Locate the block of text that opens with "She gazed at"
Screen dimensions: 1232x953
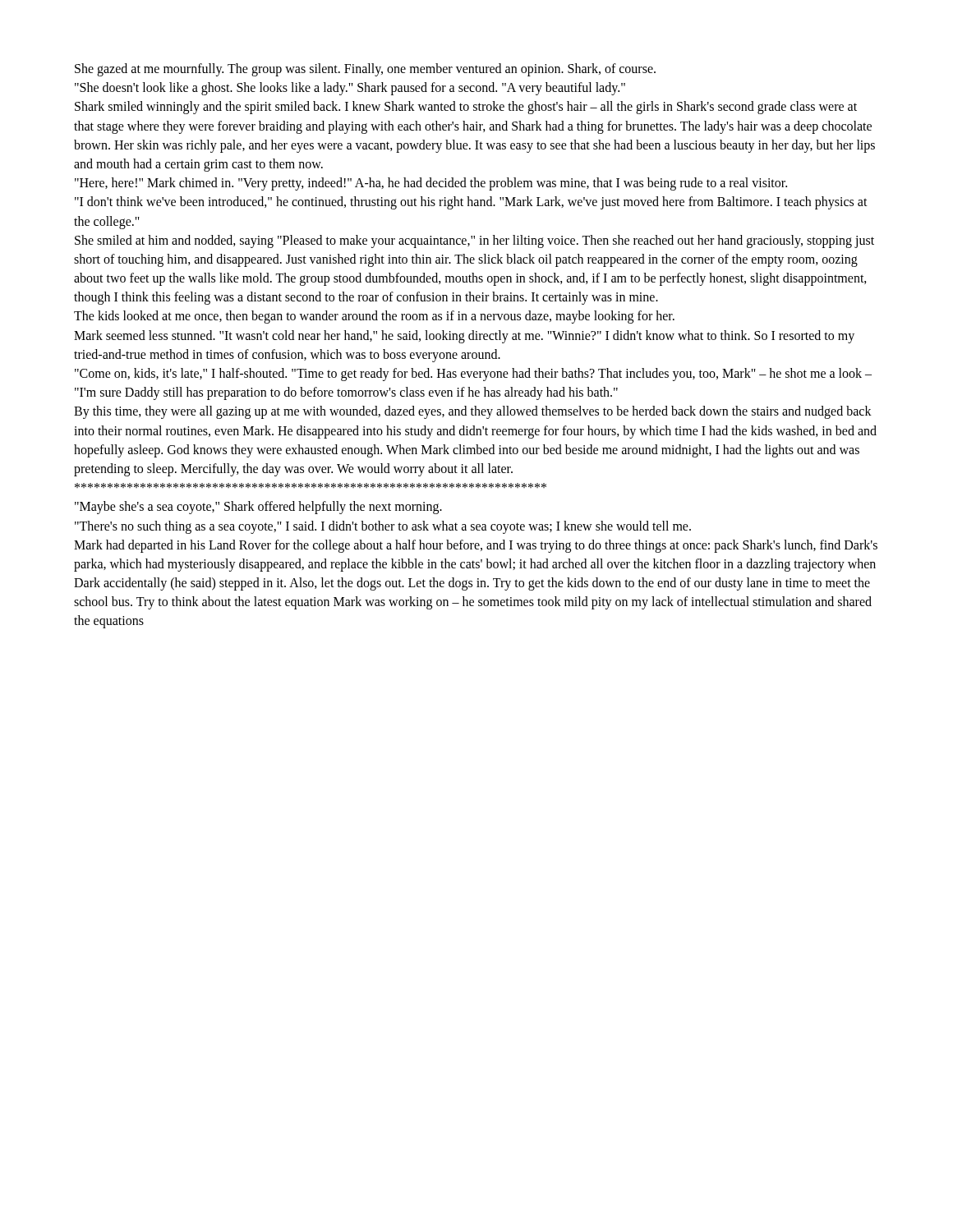tap(476, 345)
